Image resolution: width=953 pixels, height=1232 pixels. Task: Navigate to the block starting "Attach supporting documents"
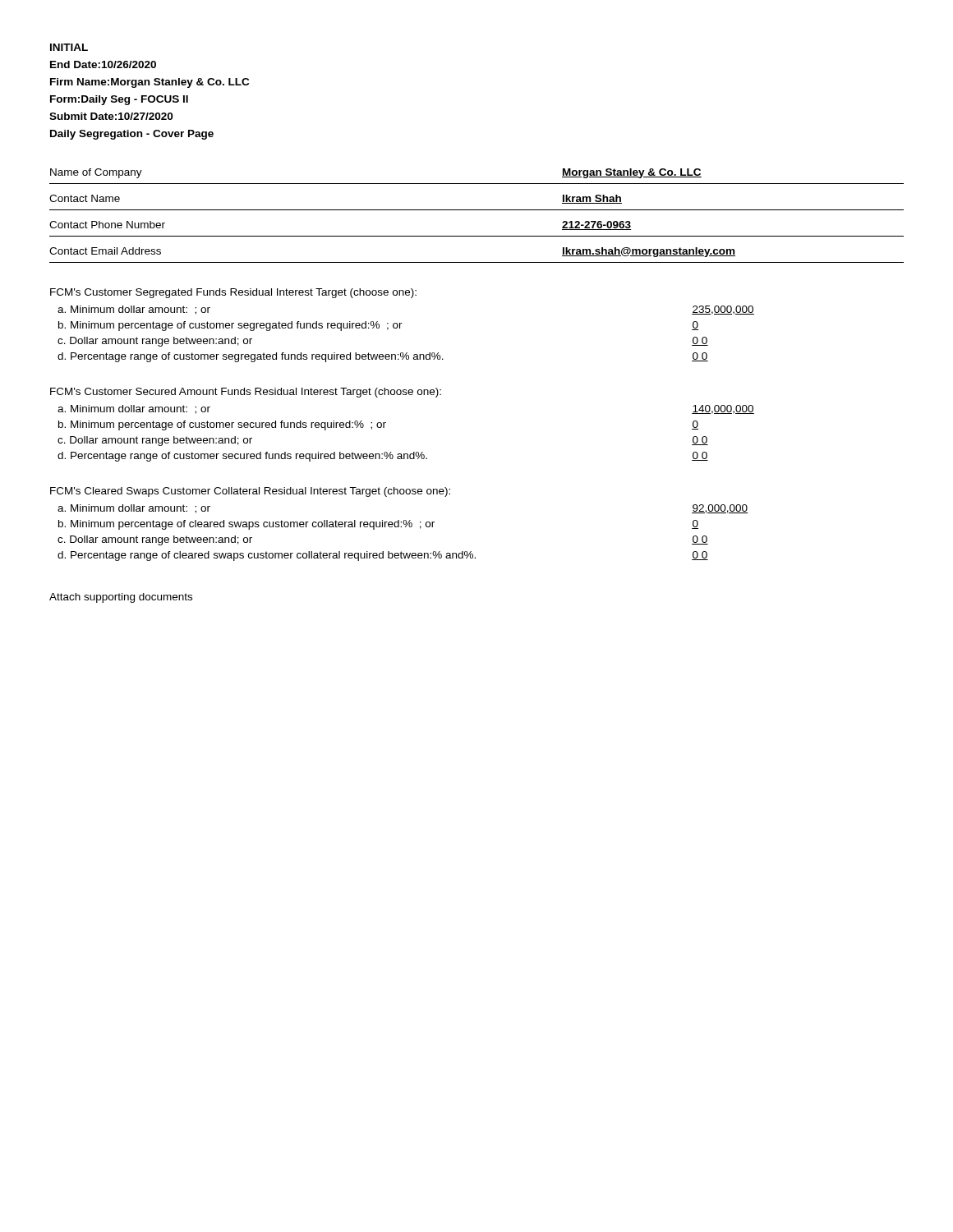coord(121,596)
